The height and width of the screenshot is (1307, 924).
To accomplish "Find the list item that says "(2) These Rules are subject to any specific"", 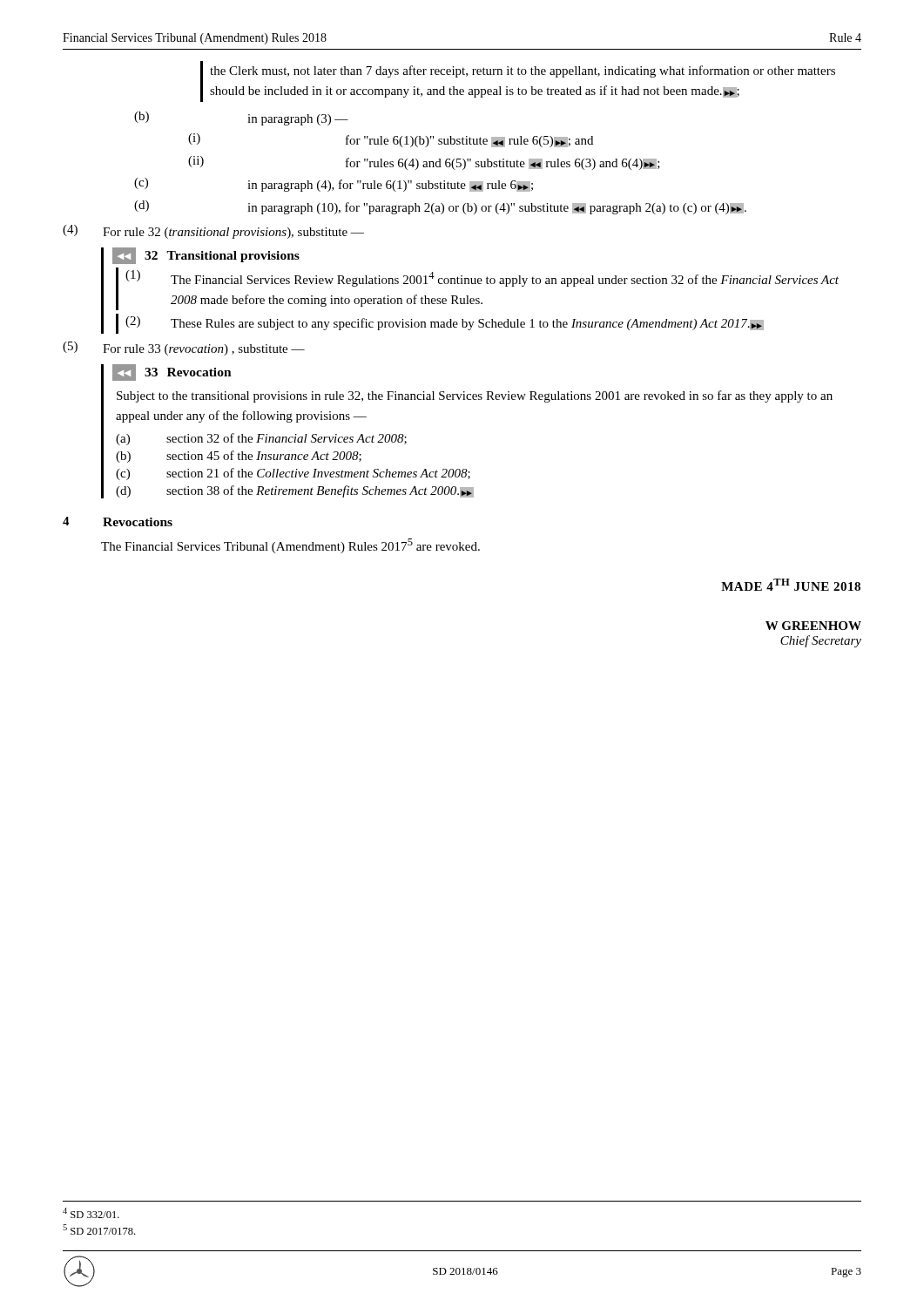I will [493, 324].
